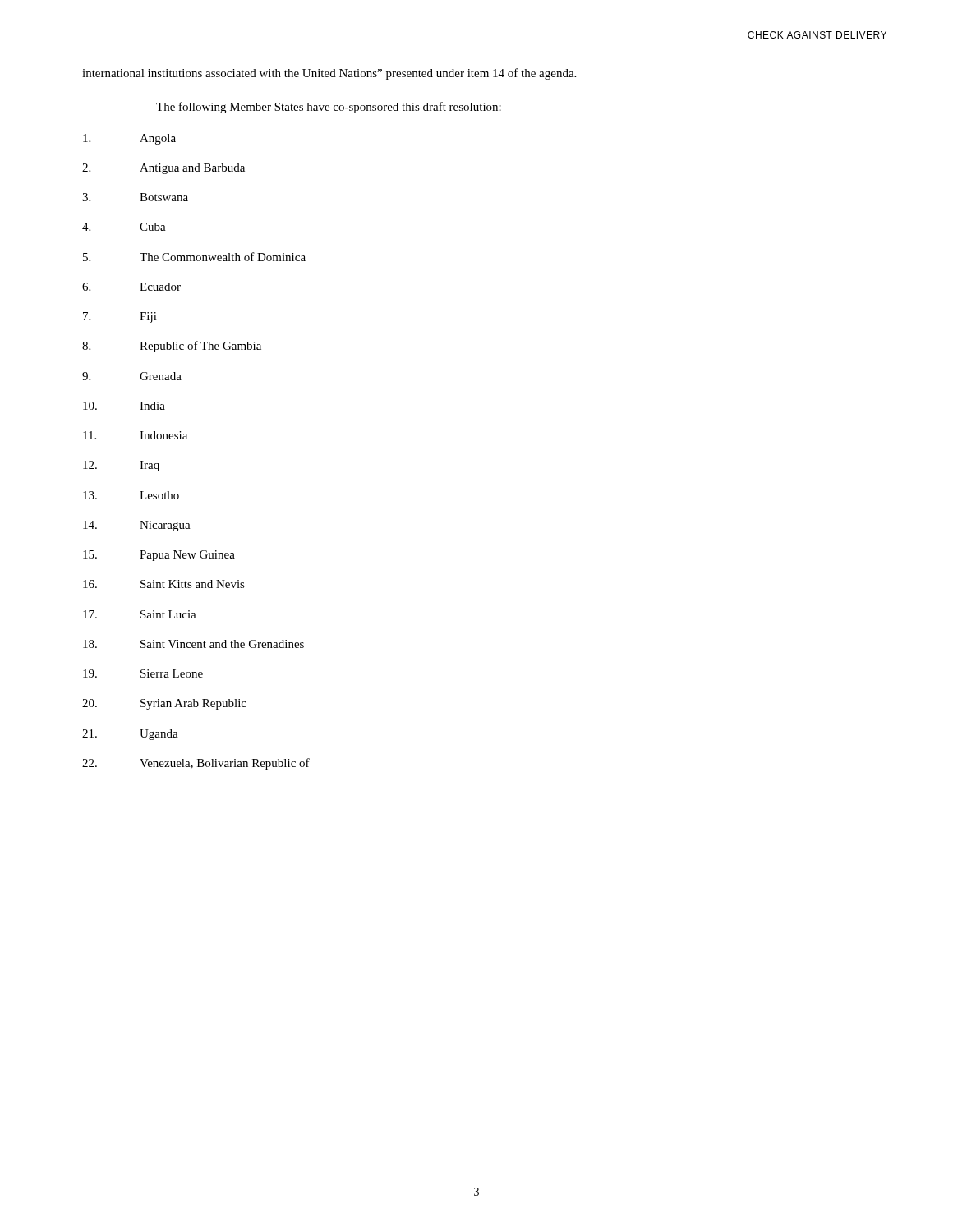Click where it says "14. Nicaragua"
Viewport: 953px width, 1232px height.
coord(137,526)
